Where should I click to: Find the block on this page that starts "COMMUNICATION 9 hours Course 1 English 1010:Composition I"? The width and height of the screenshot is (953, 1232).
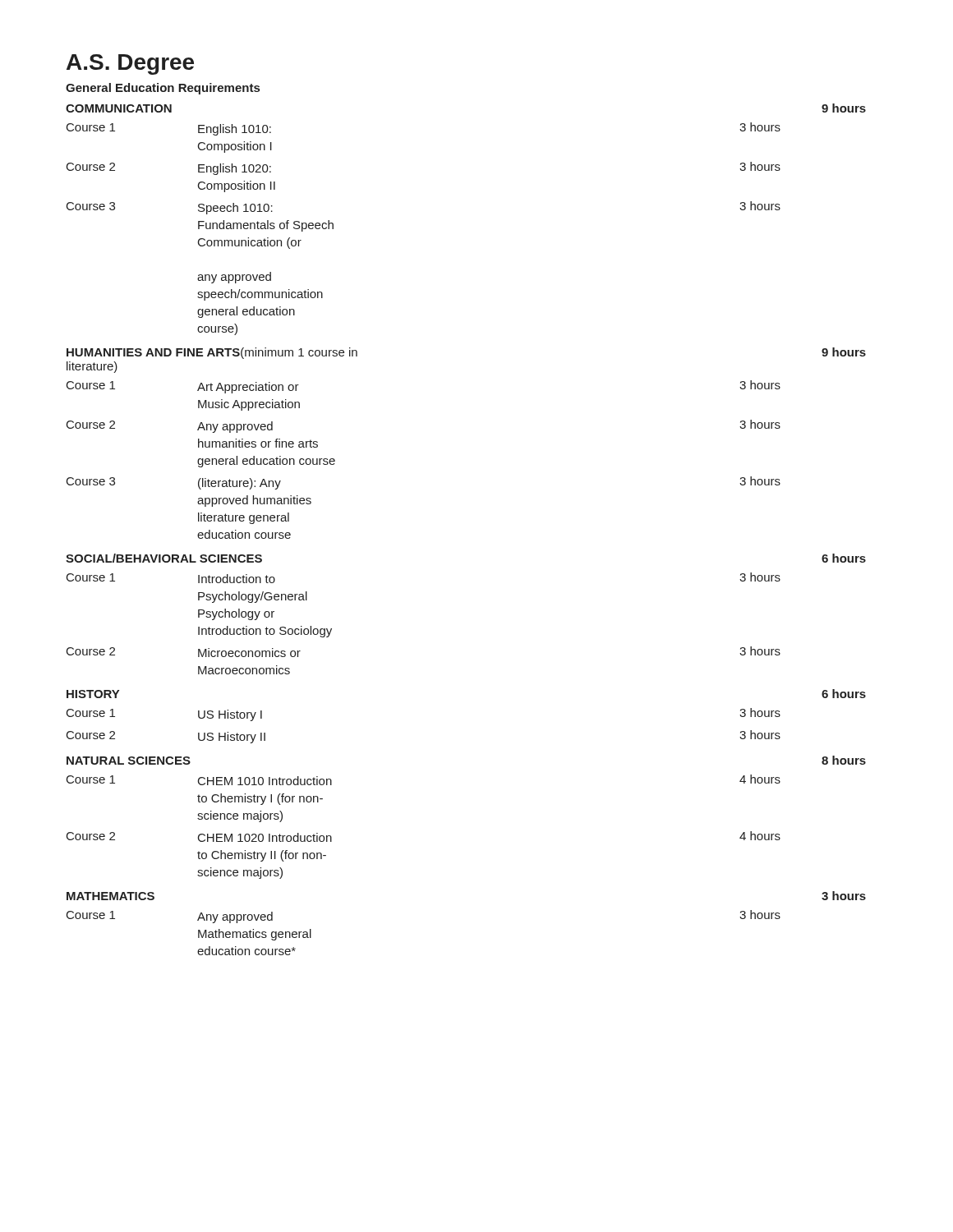pyautogui.click(x=118, y=108)
